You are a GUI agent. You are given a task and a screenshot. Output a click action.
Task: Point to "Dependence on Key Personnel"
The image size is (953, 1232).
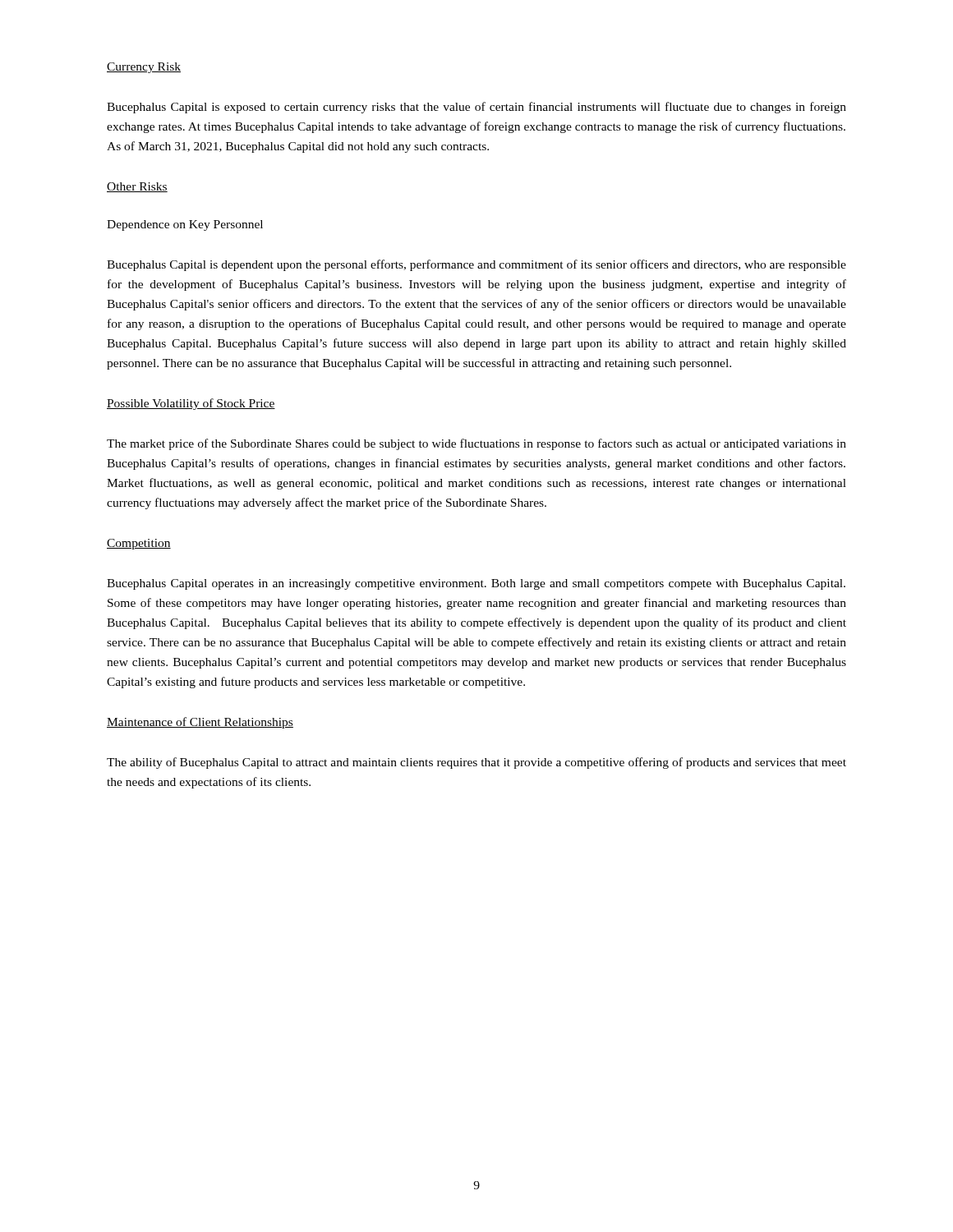point(185,224)
